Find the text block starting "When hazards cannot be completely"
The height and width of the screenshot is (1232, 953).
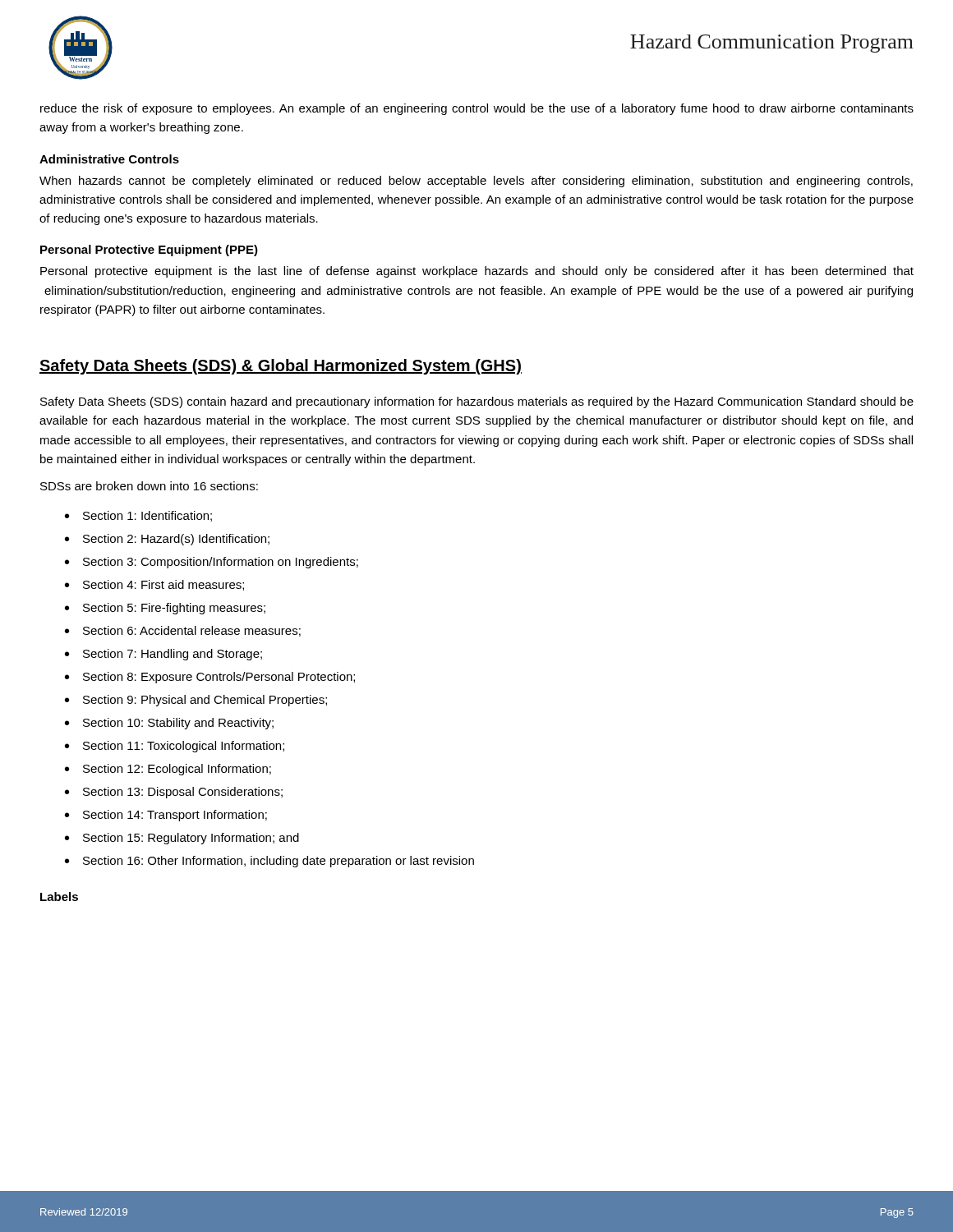(x=476, y=199)
